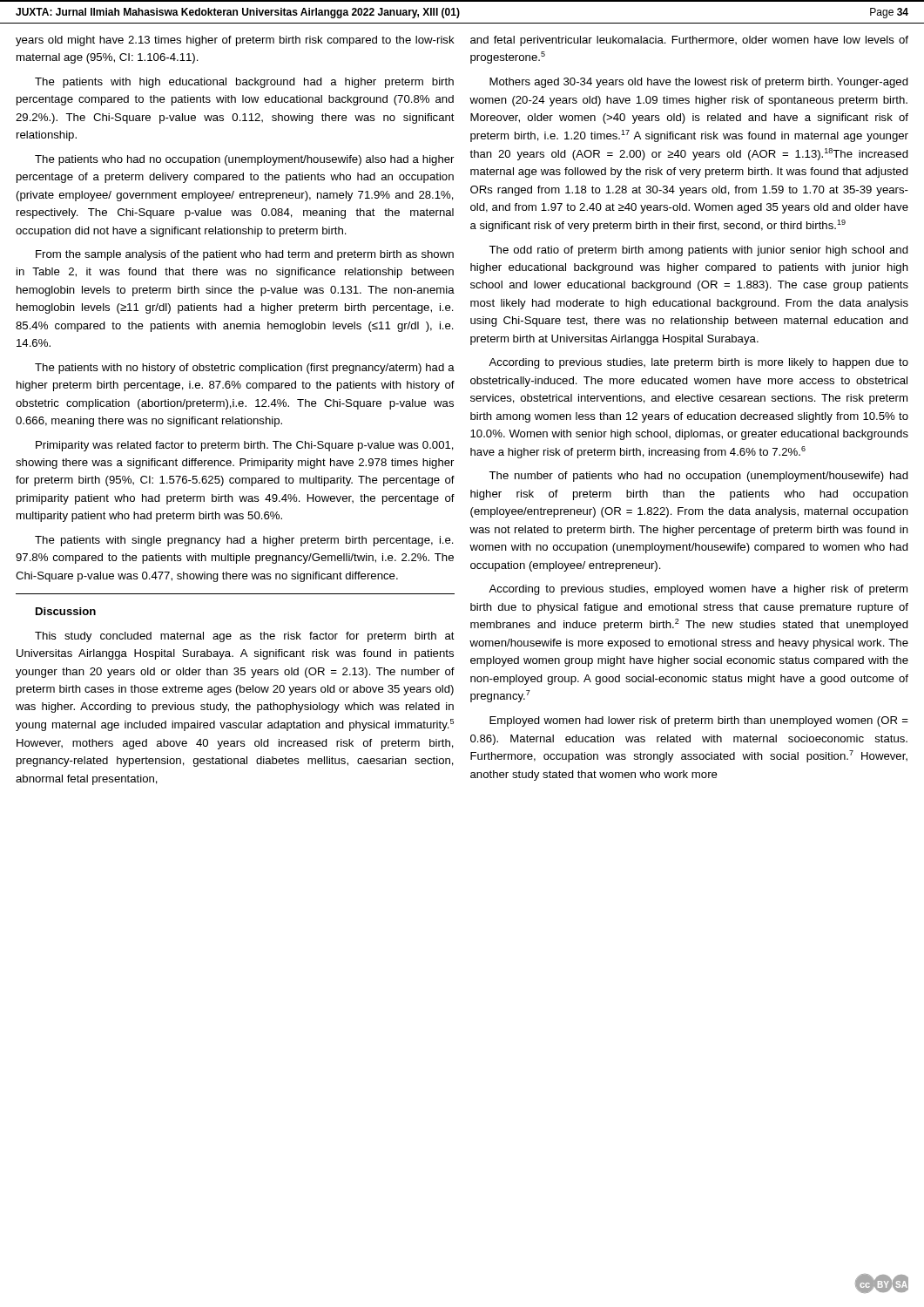This screenshot has width=924, height=1307.
Task: Select the element starting "The patients with no history"
Action: (235, 394)
